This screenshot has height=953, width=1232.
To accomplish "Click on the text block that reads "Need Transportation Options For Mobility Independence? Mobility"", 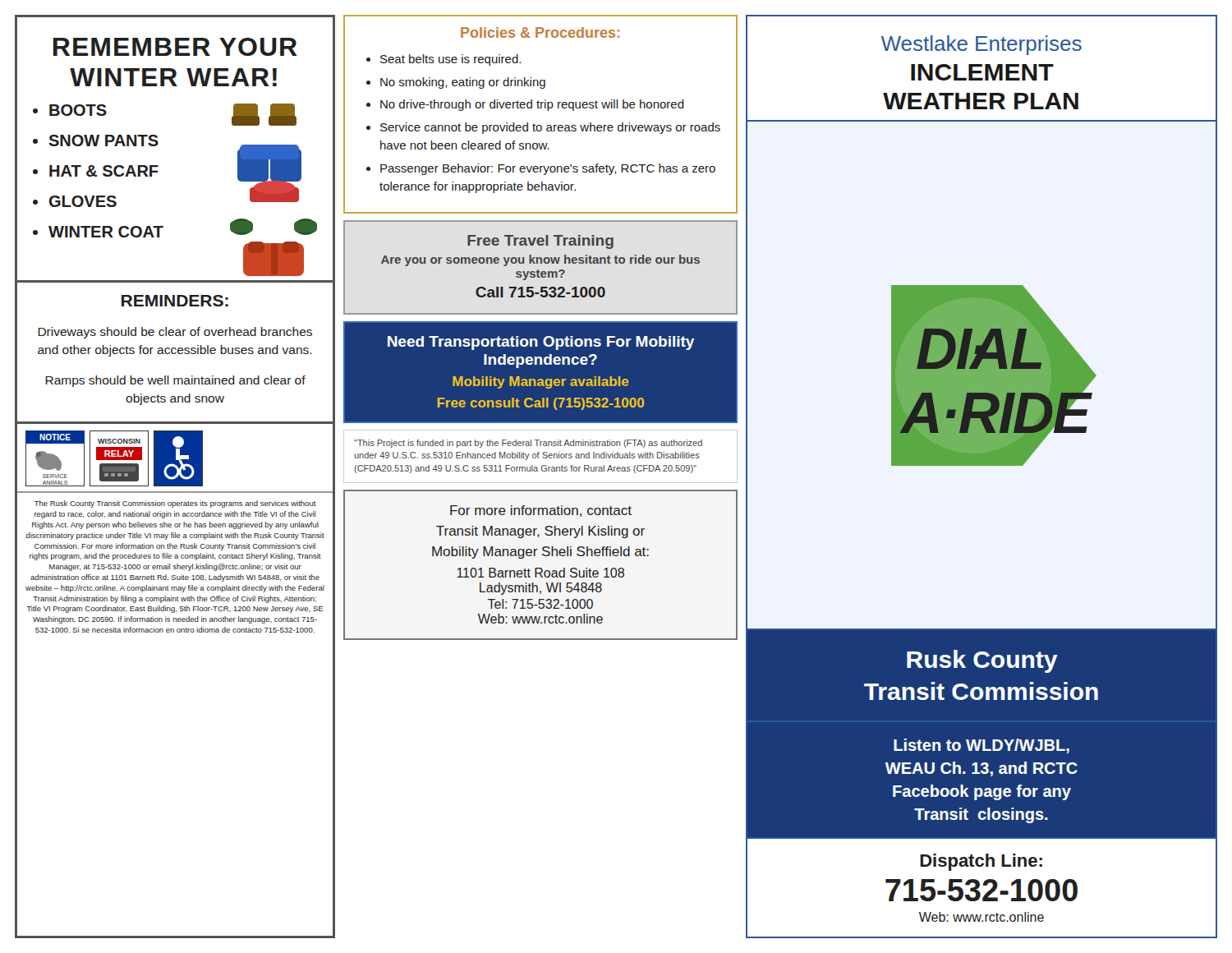I will [x=540, y=372].
